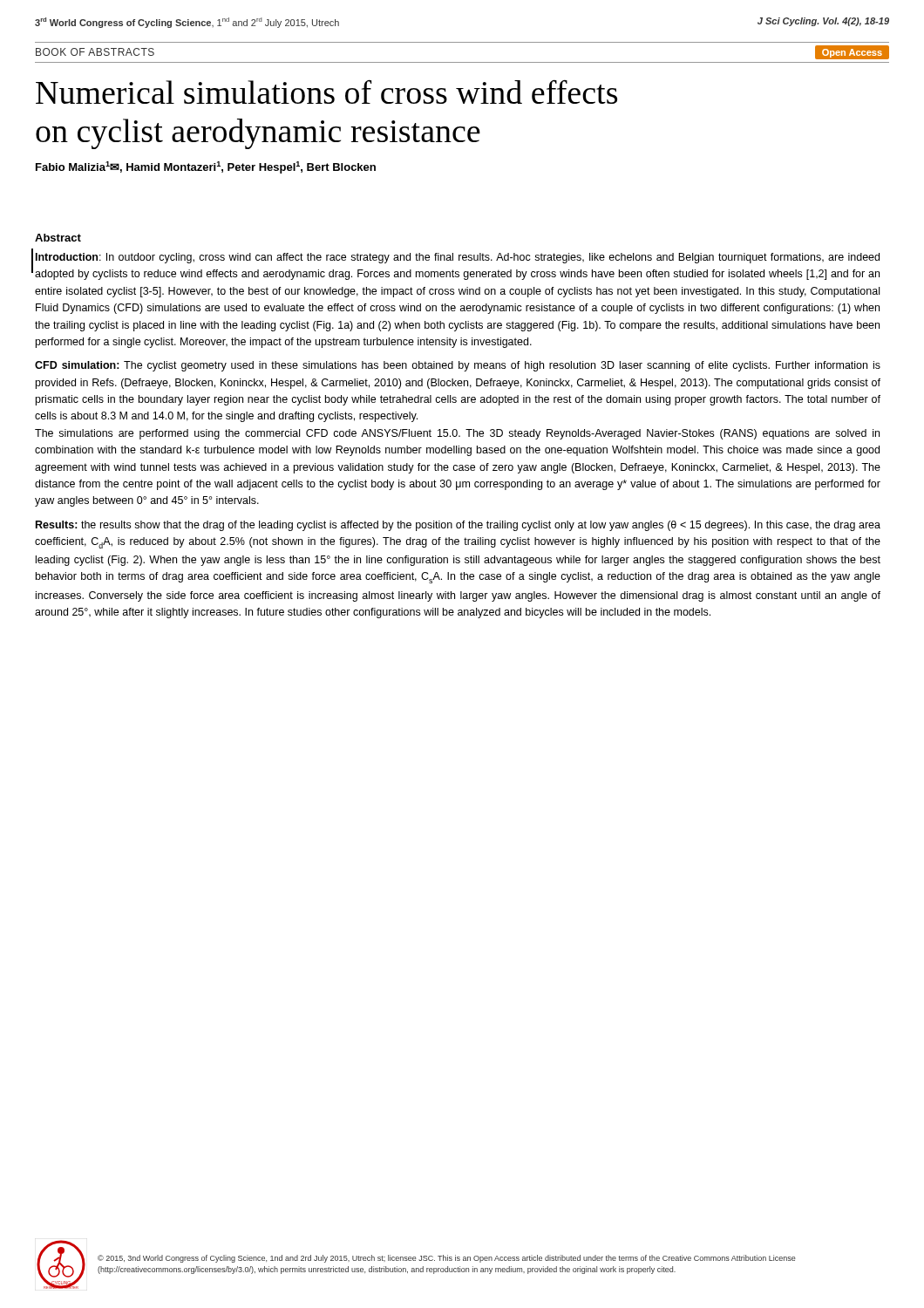Find the text starting "BOOK OF ABSTRACTS Open Access"
This screenshot has width=924, height=1308.
pyautogui.click(x=462, y=52)
